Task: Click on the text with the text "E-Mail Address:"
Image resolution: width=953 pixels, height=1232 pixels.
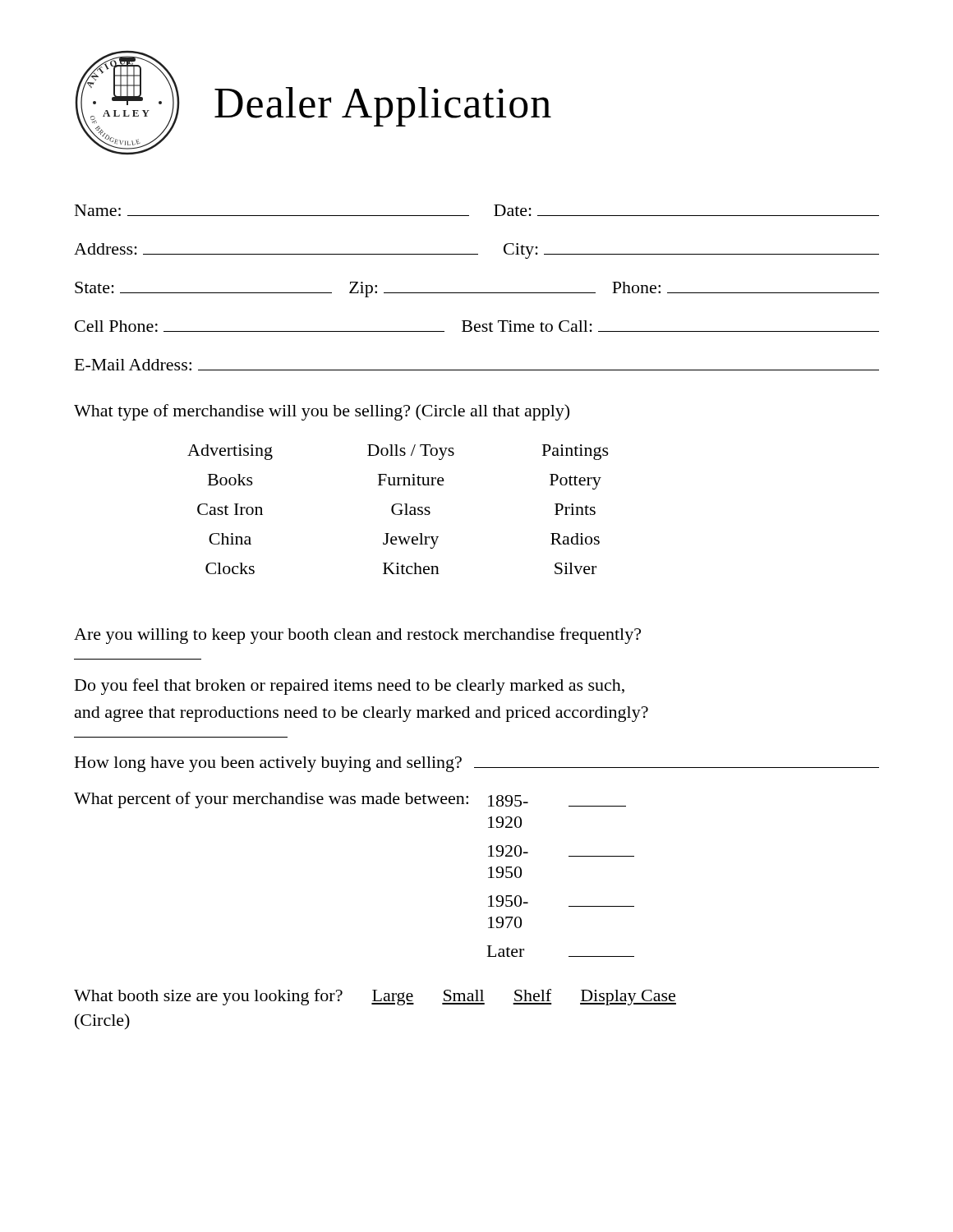Action: click(476, 363)
